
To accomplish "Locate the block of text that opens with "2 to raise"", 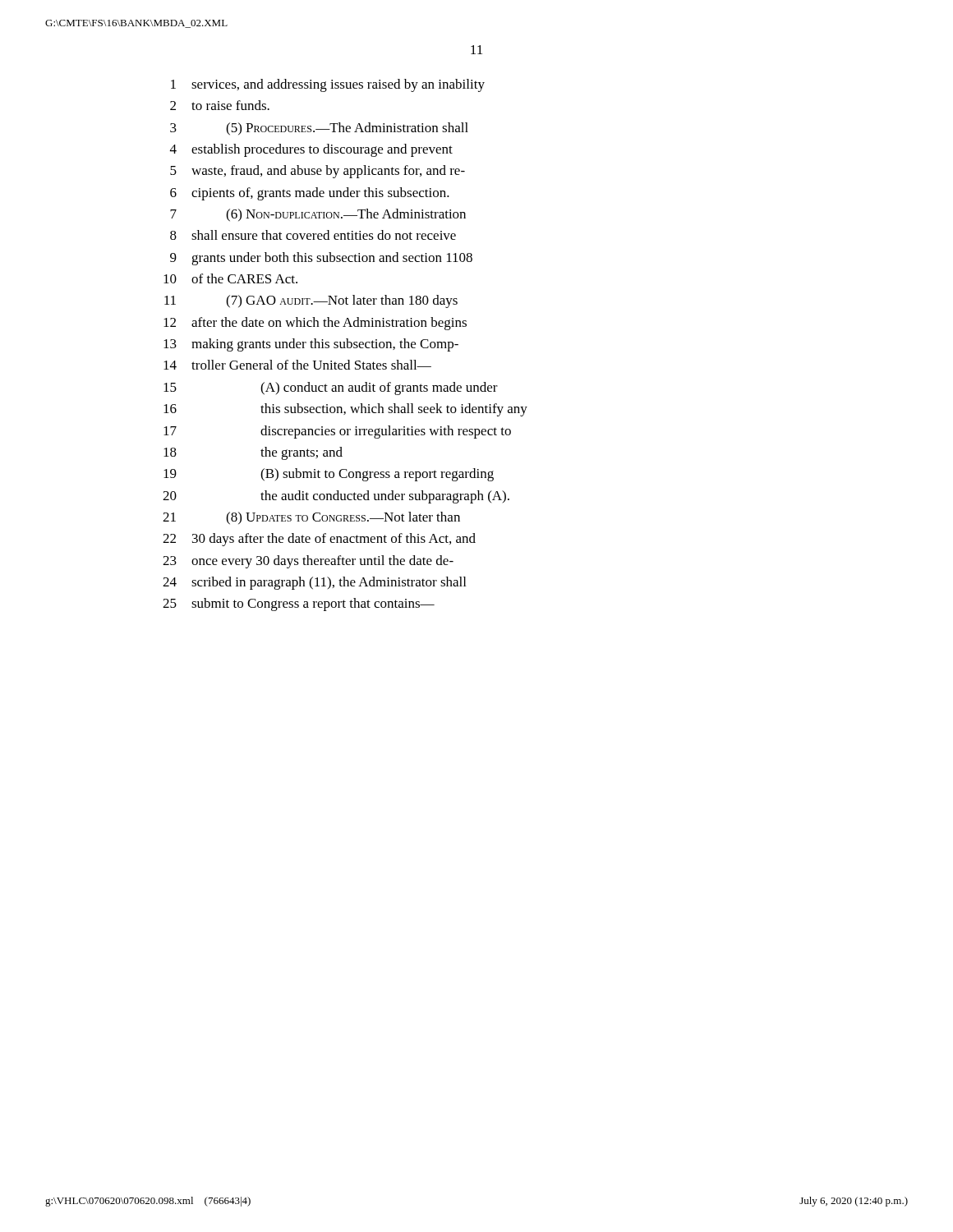I will [220, 105].
